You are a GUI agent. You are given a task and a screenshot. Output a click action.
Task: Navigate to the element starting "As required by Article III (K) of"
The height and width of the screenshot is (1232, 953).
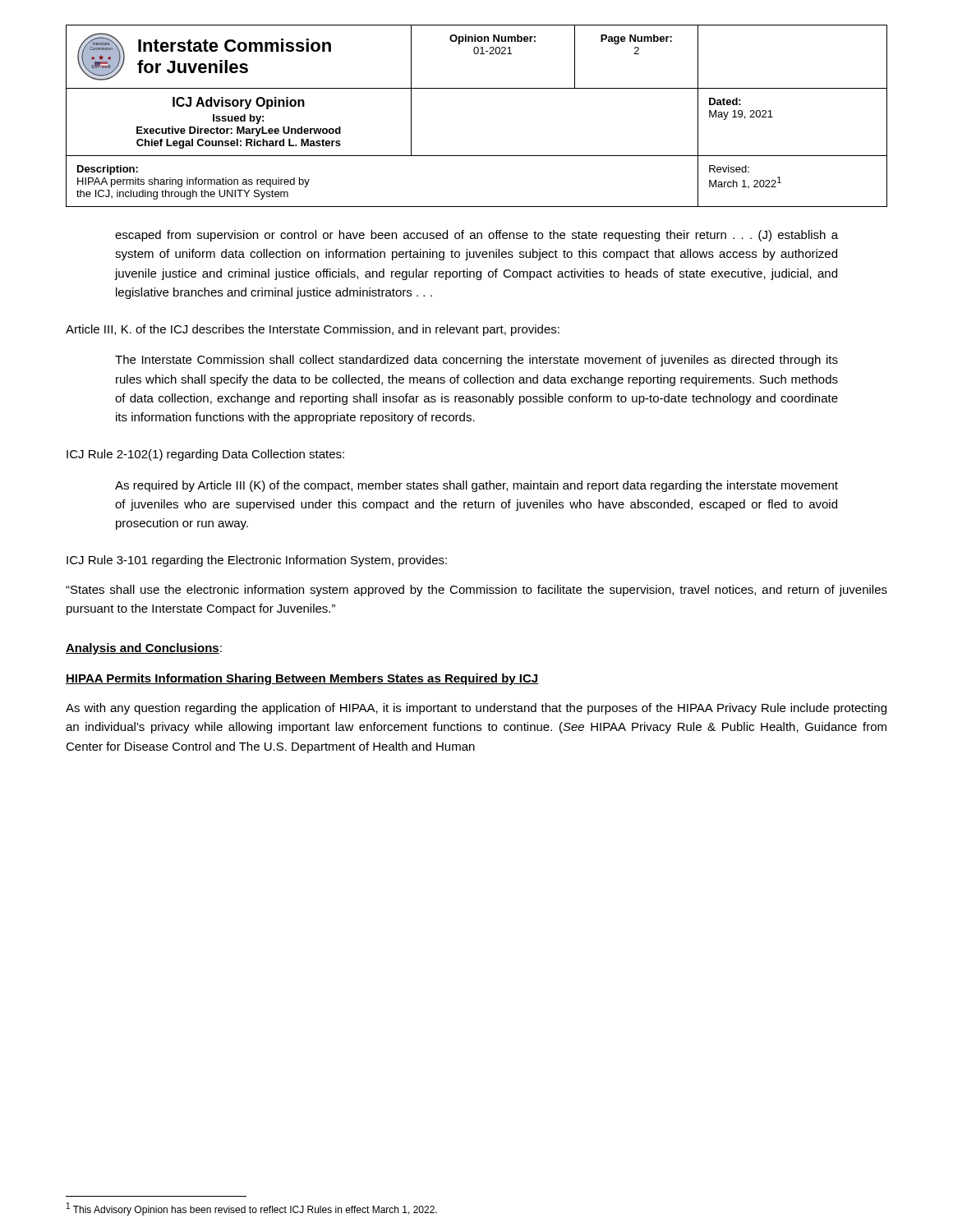point(476,504)
